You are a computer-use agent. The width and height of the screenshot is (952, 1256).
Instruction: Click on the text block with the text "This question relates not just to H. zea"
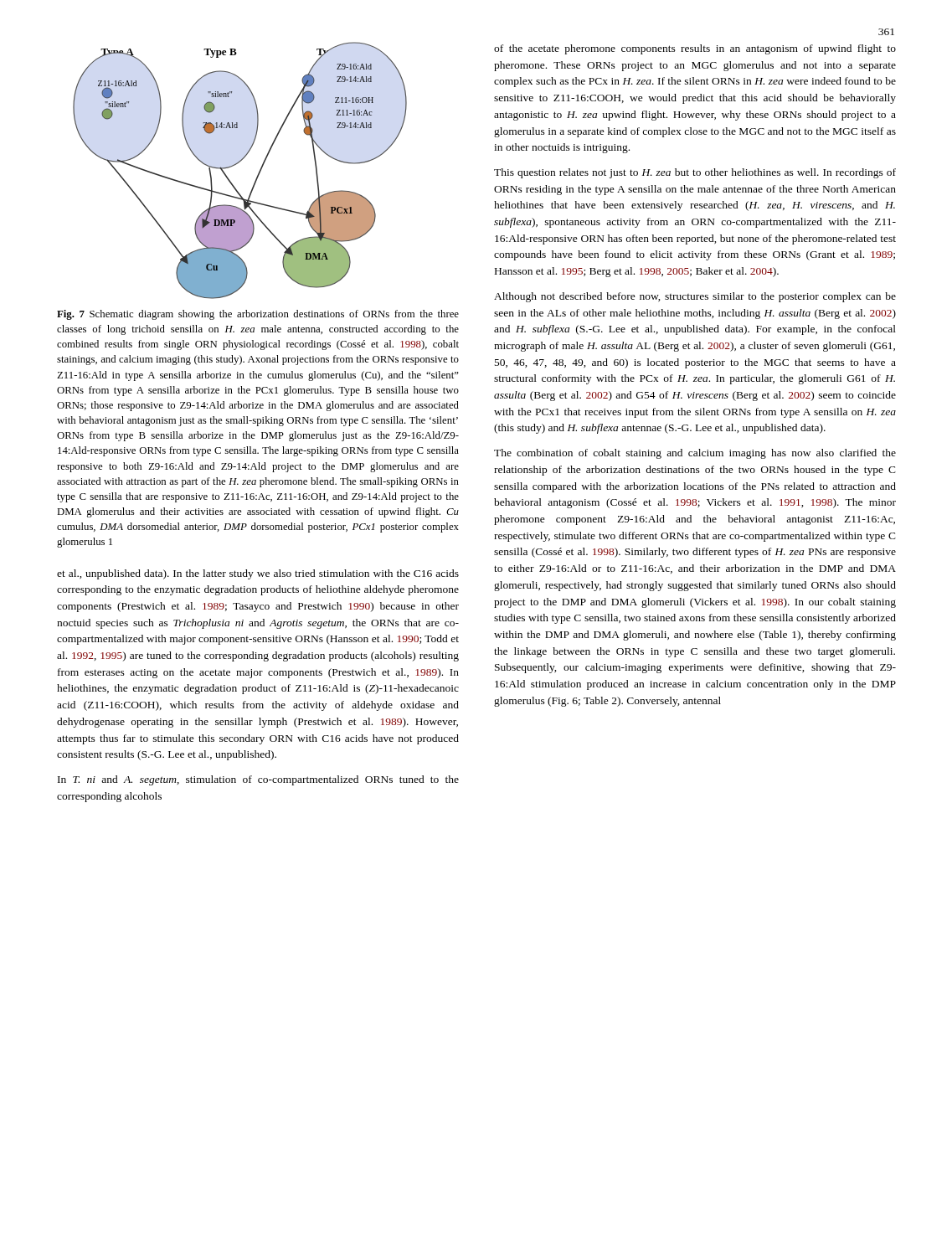pos(695,221)
